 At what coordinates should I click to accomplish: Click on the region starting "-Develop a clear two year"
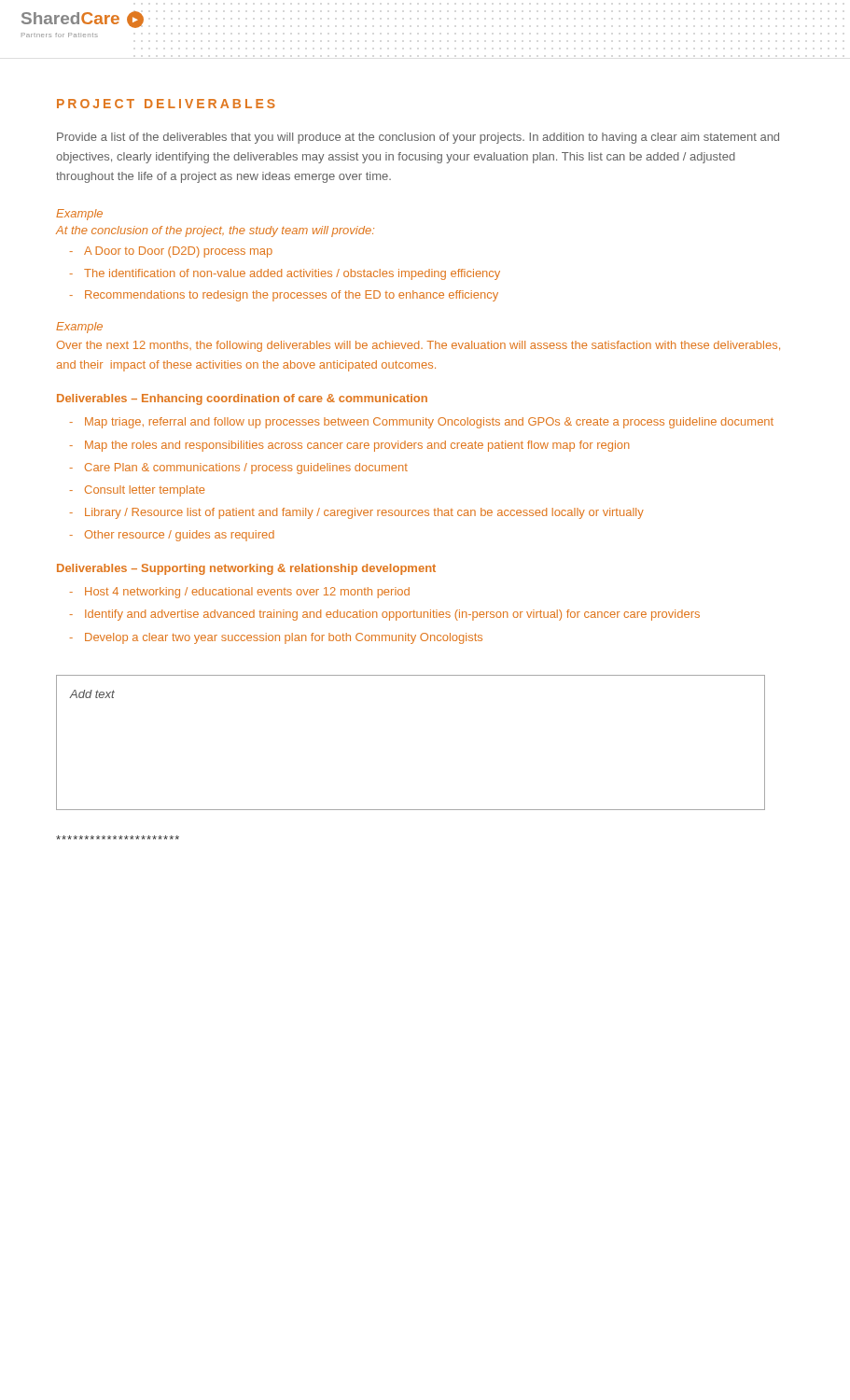(276, 637)
